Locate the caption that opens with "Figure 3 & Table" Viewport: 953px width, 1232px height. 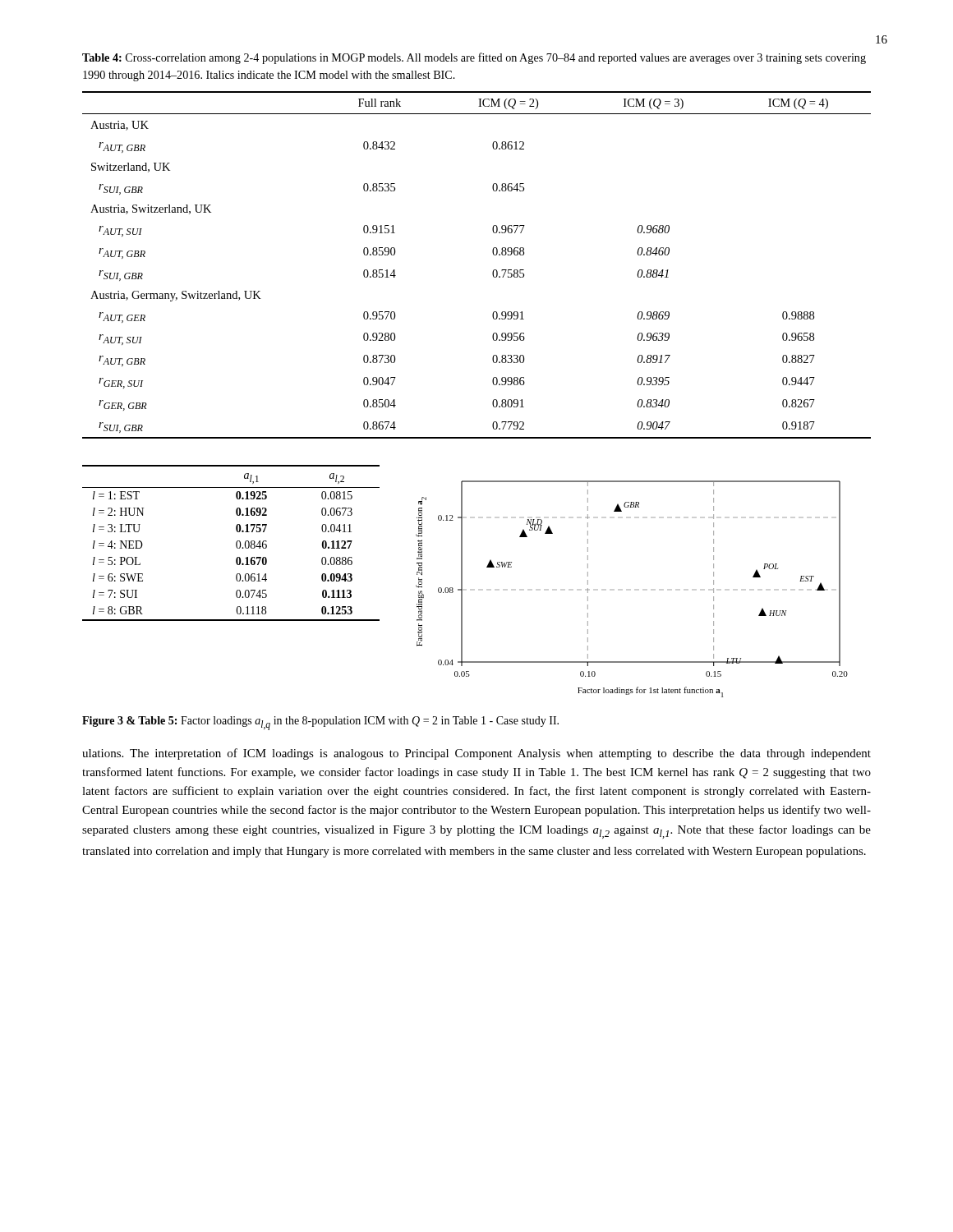tap(321, 722)
